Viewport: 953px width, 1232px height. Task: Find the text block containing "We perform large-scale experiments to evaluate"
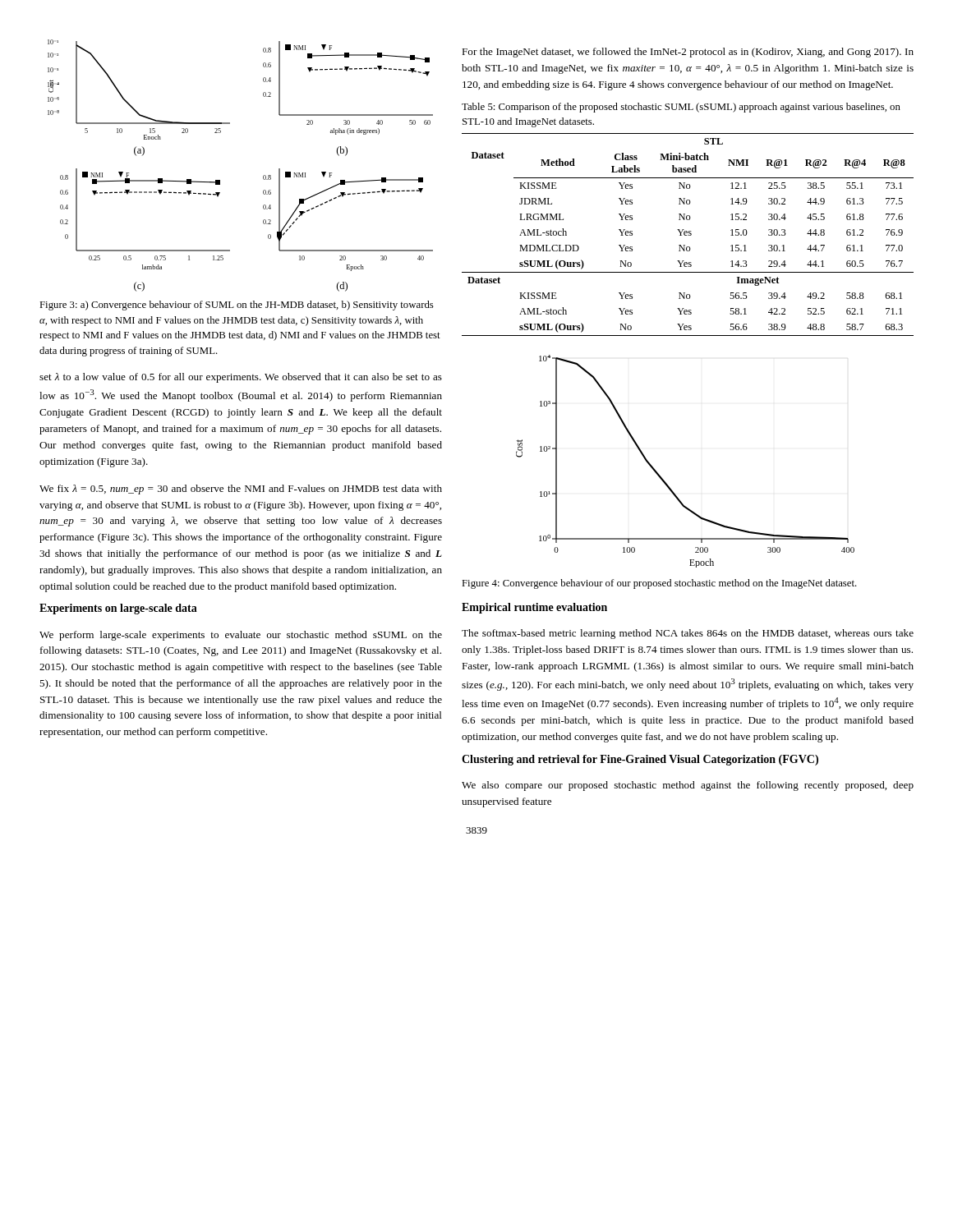pos(241,683)
